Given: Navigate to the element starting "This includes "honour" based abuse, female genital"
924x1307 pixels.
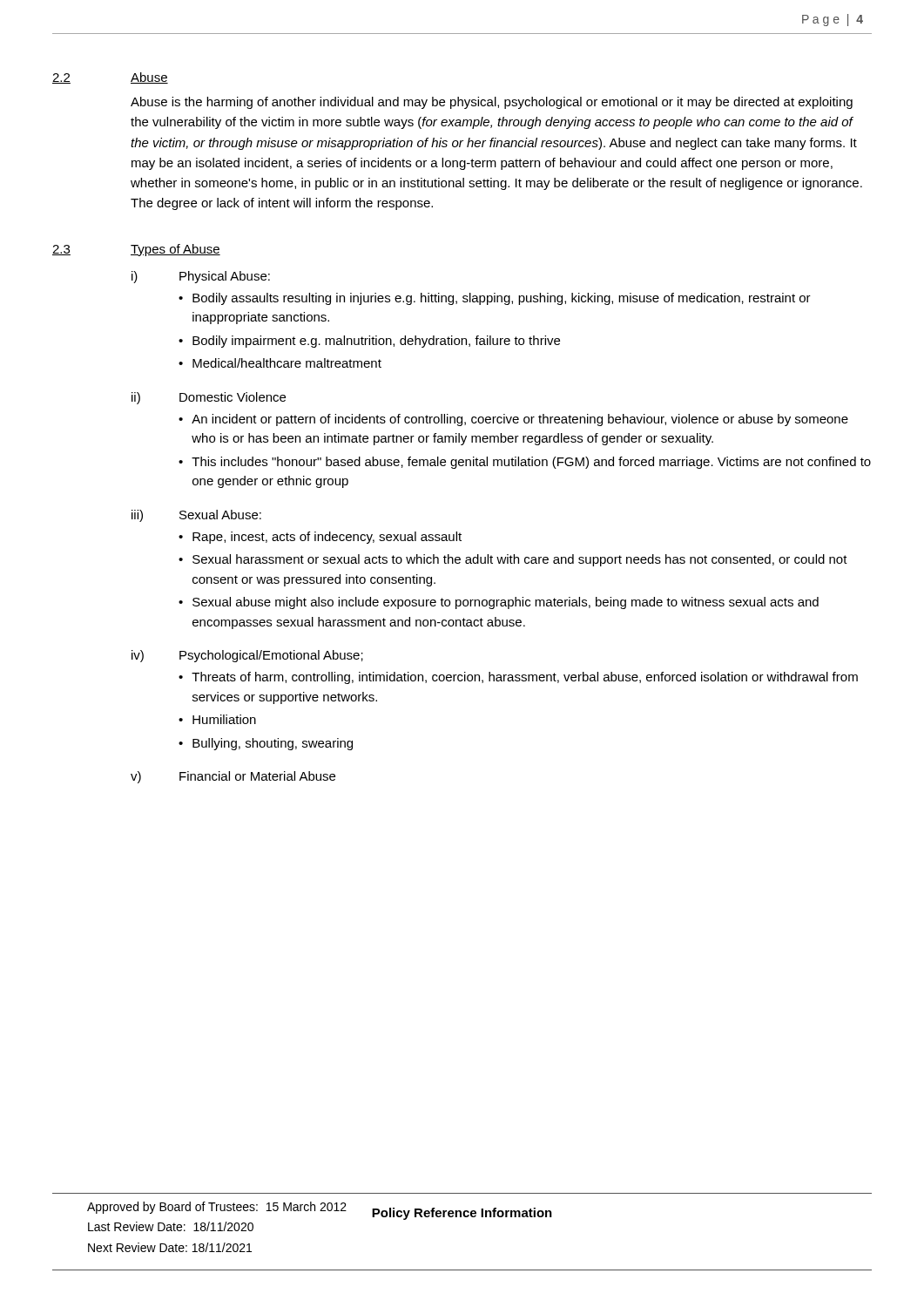Looking at the screenshot, I should 531,471.
